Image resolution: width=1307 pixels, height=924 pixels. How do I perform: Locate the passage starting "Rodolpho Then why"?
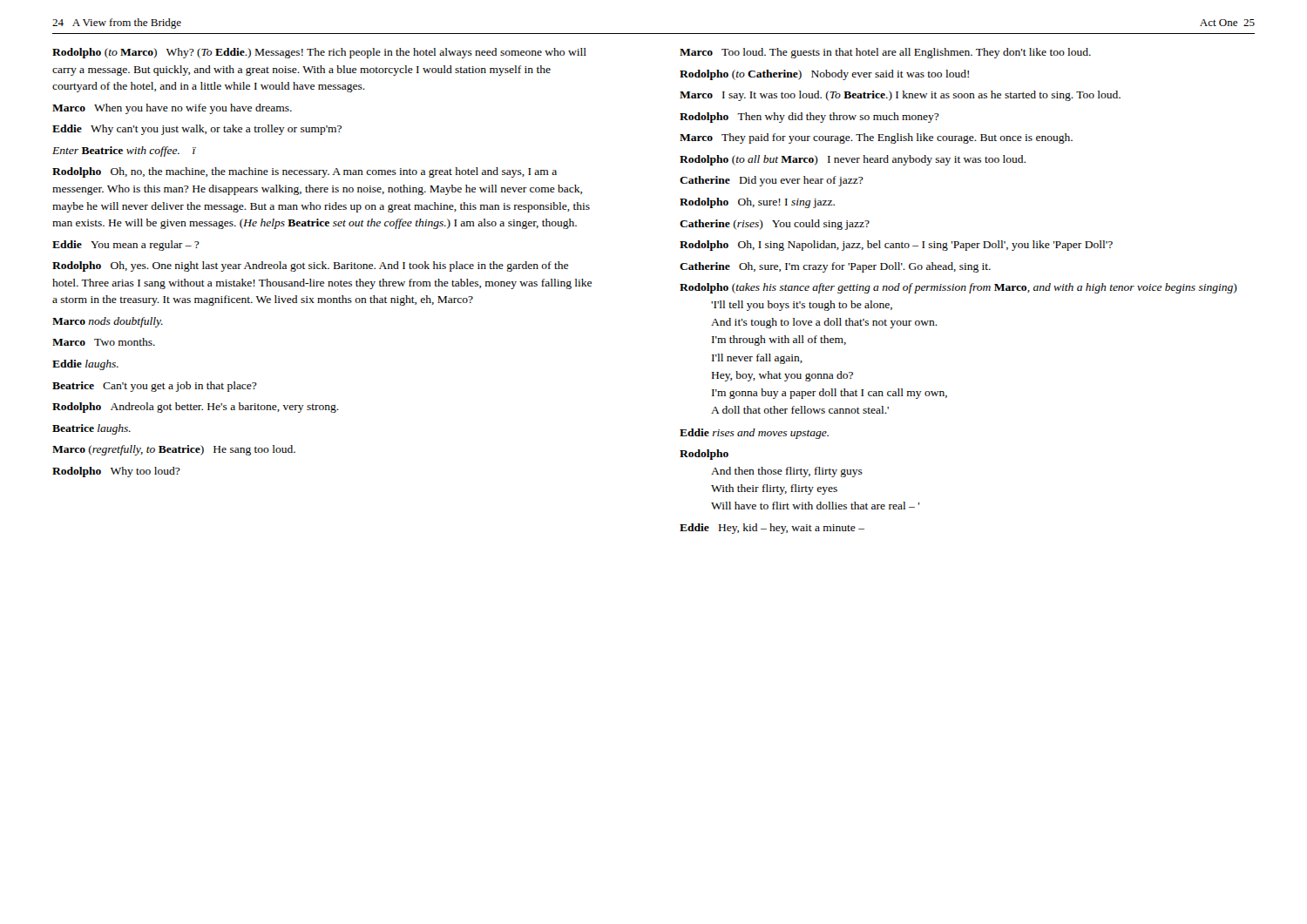(809, 116)
